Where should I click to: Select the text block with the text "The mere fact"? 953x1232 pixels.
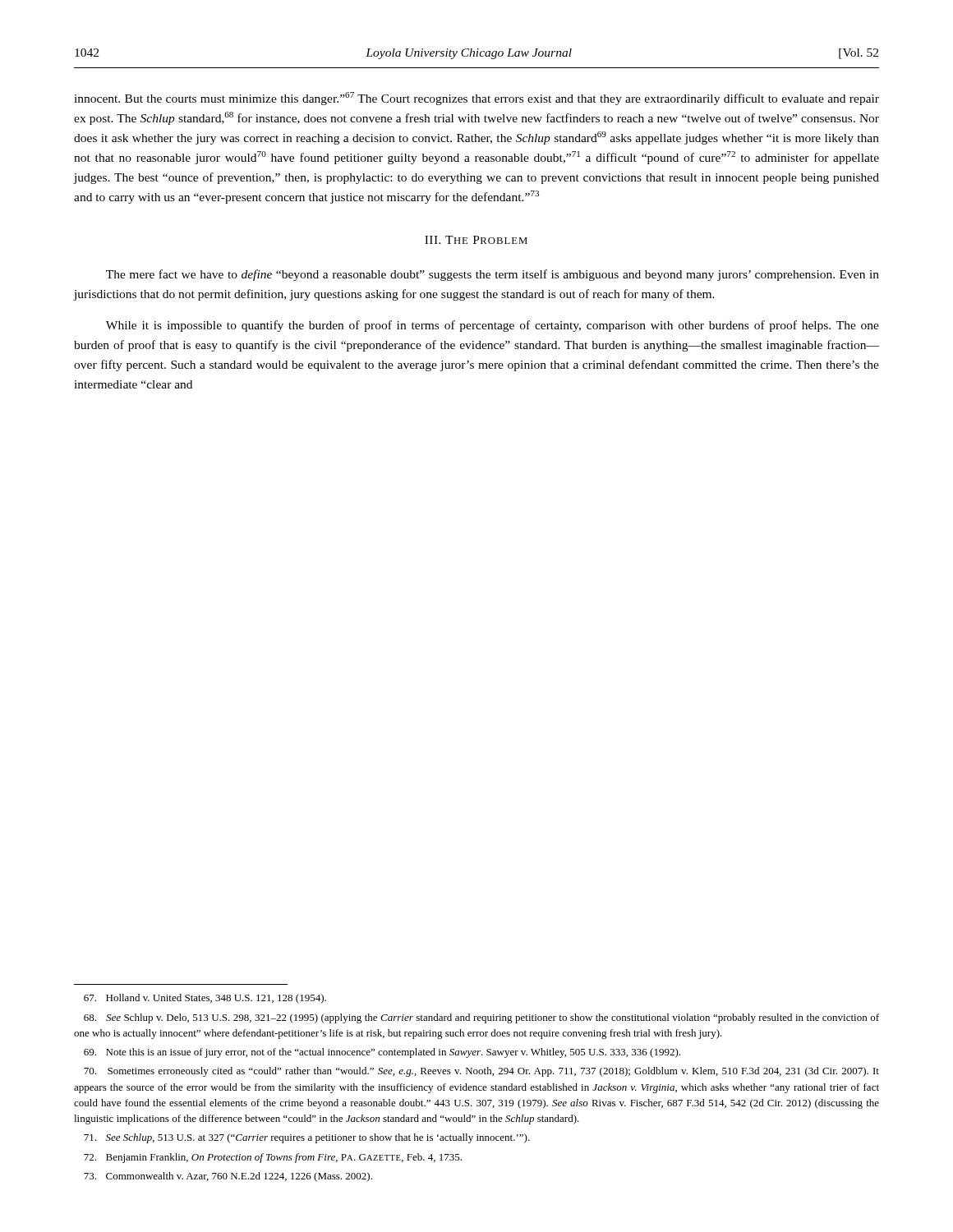(476, 284)
